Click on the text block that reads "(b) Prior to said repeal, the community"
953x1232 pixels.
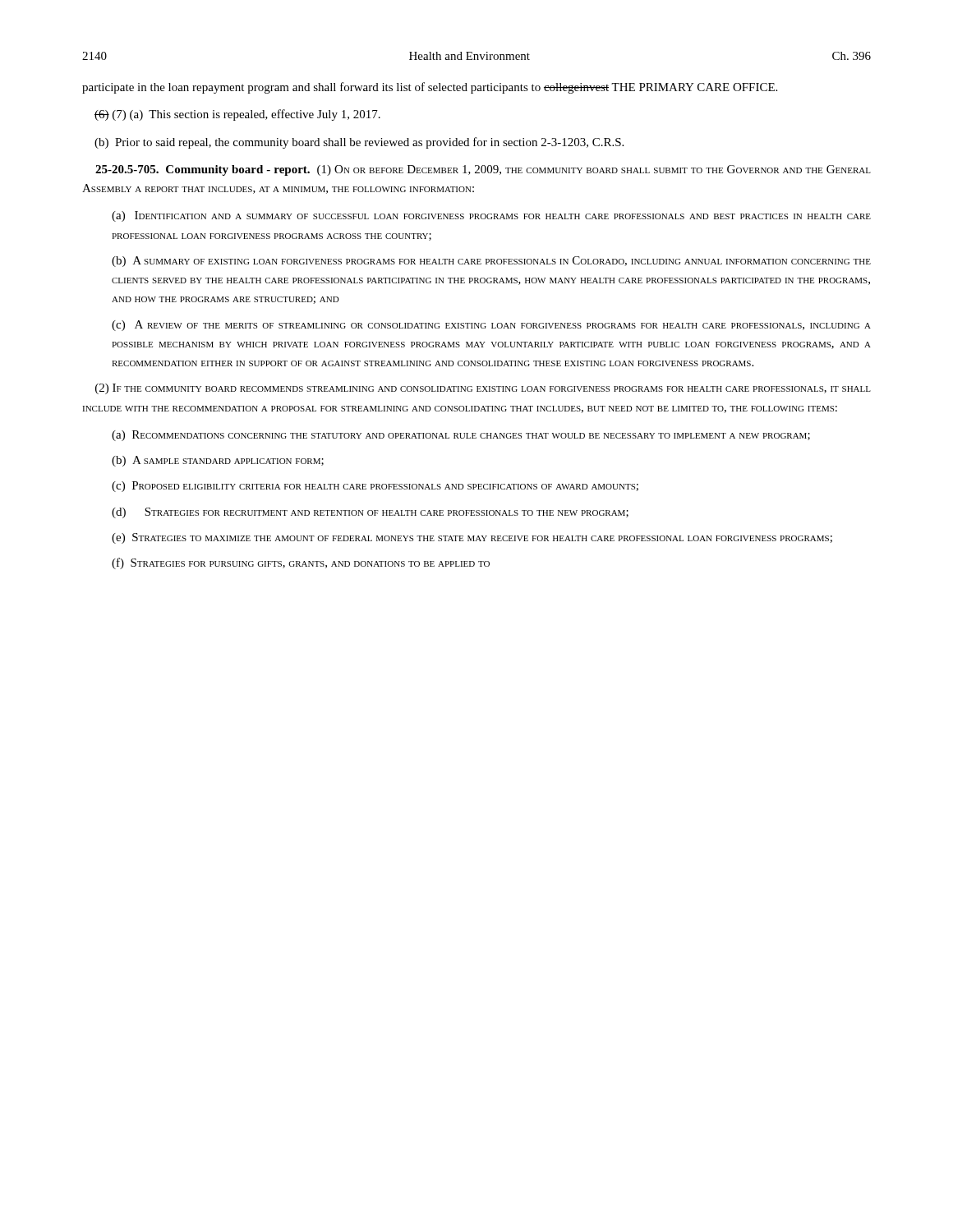353,142
